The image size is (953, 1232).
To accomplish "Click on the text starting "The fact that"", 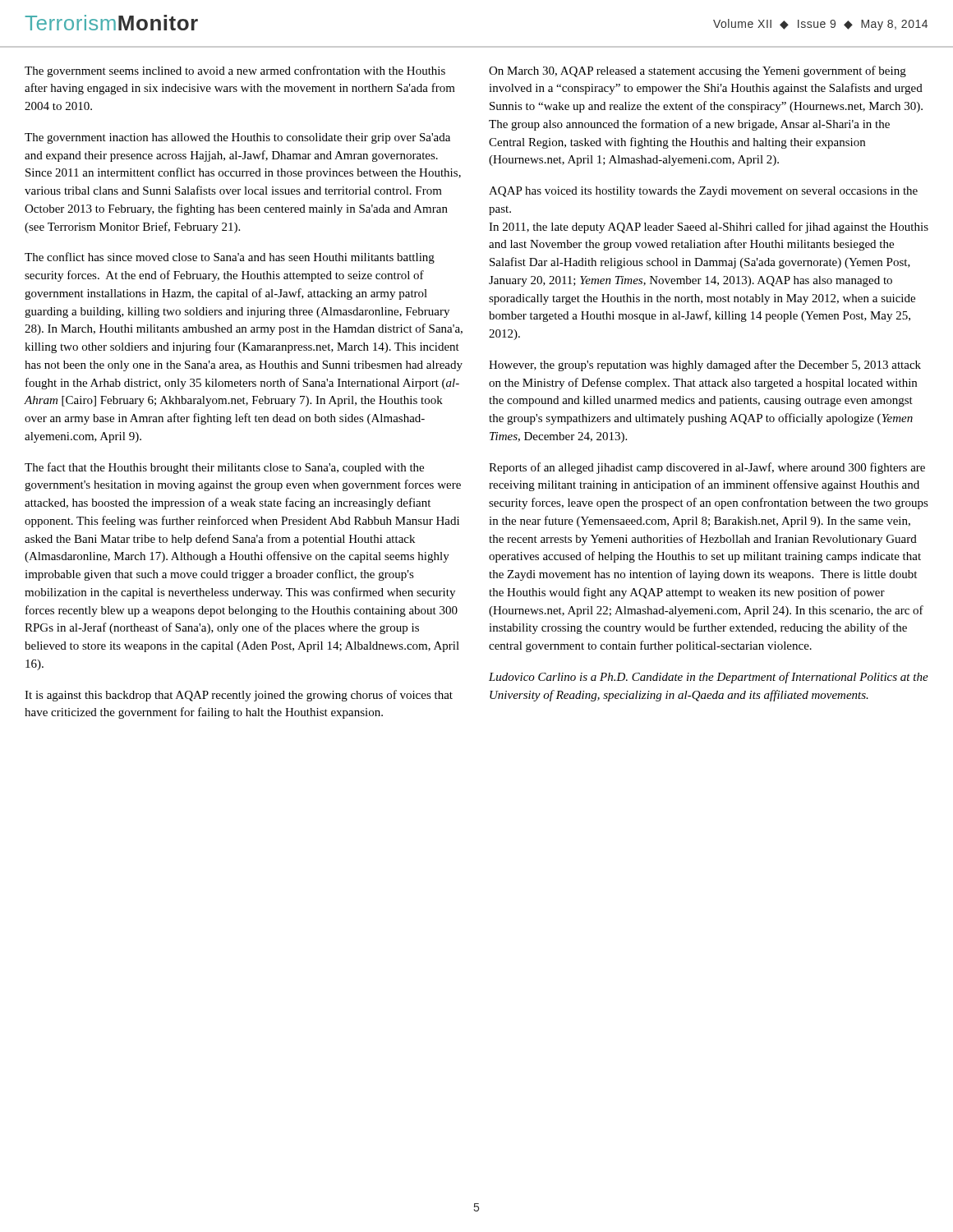I will tap(244, 566).
